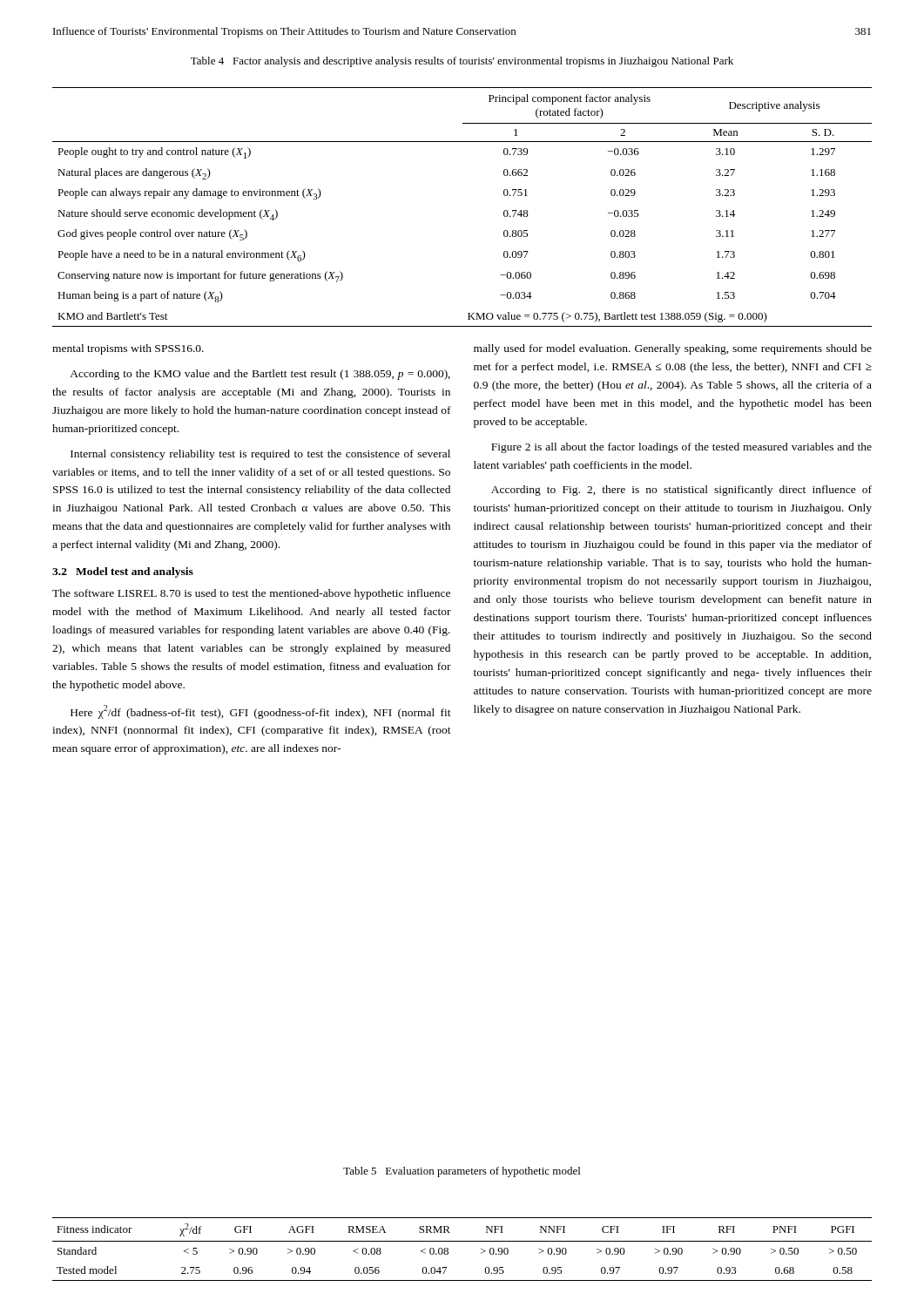
Task: Select the caption that reads "Table 5 Evaluation parameters of hypothetic model"
Action: [x=462, y=1171]
